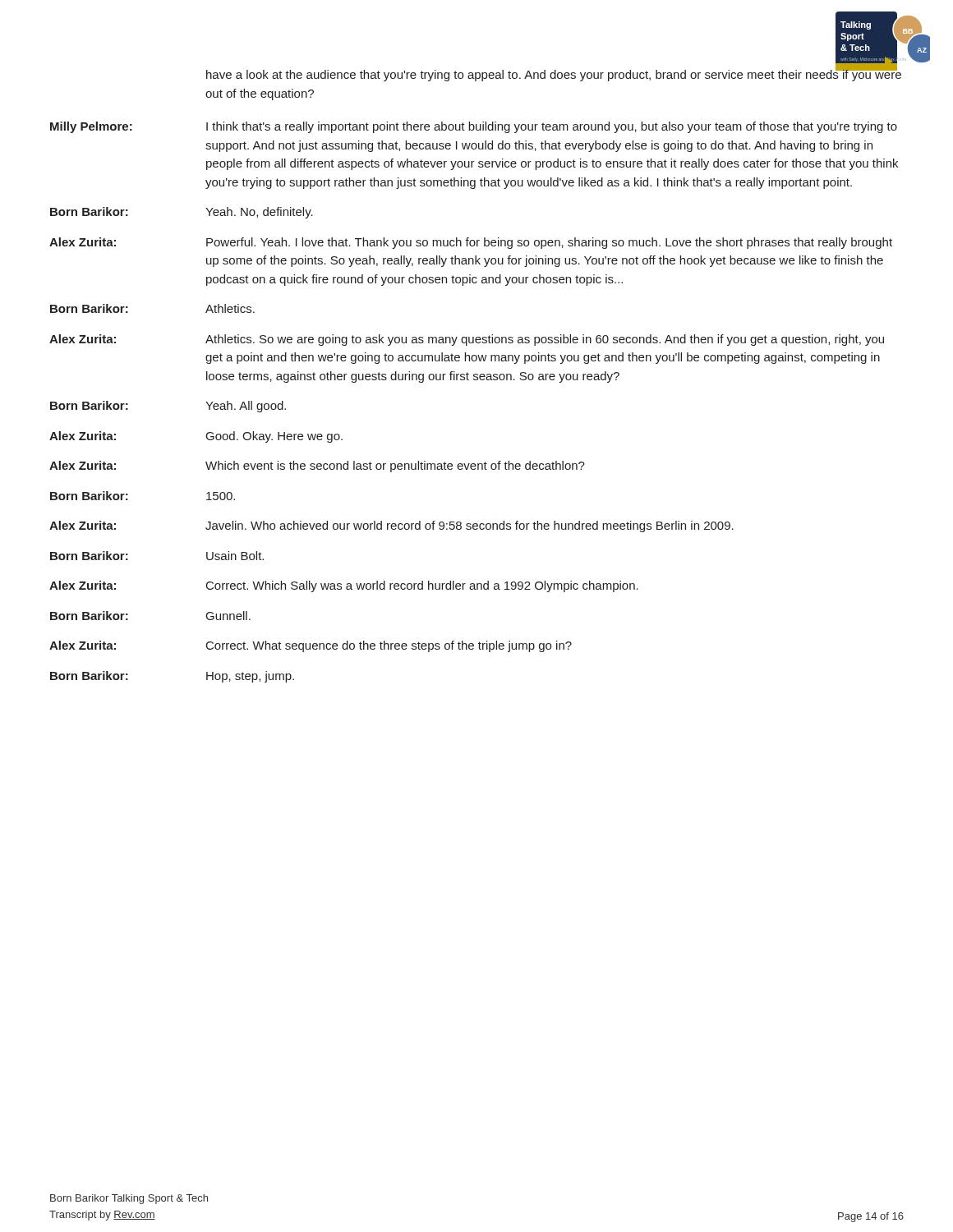Viewport: 953px width, 1232px height.
Task: Select the text block that reads "Alex Zurita: Correct. Which Sally"
Action: [x=476, y=586]
